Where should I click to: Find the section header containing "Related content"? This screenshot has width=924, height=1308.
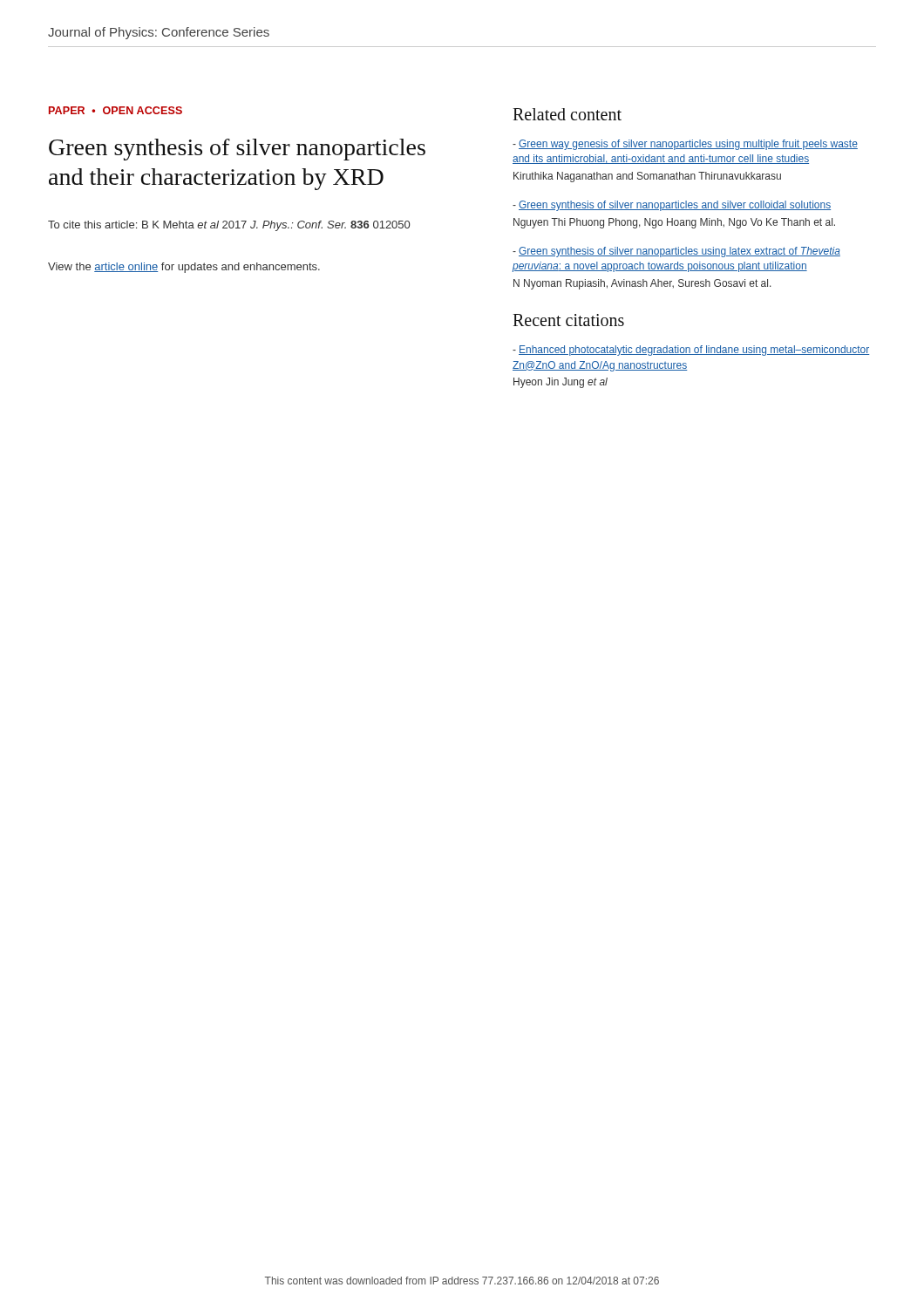[567, 114]
